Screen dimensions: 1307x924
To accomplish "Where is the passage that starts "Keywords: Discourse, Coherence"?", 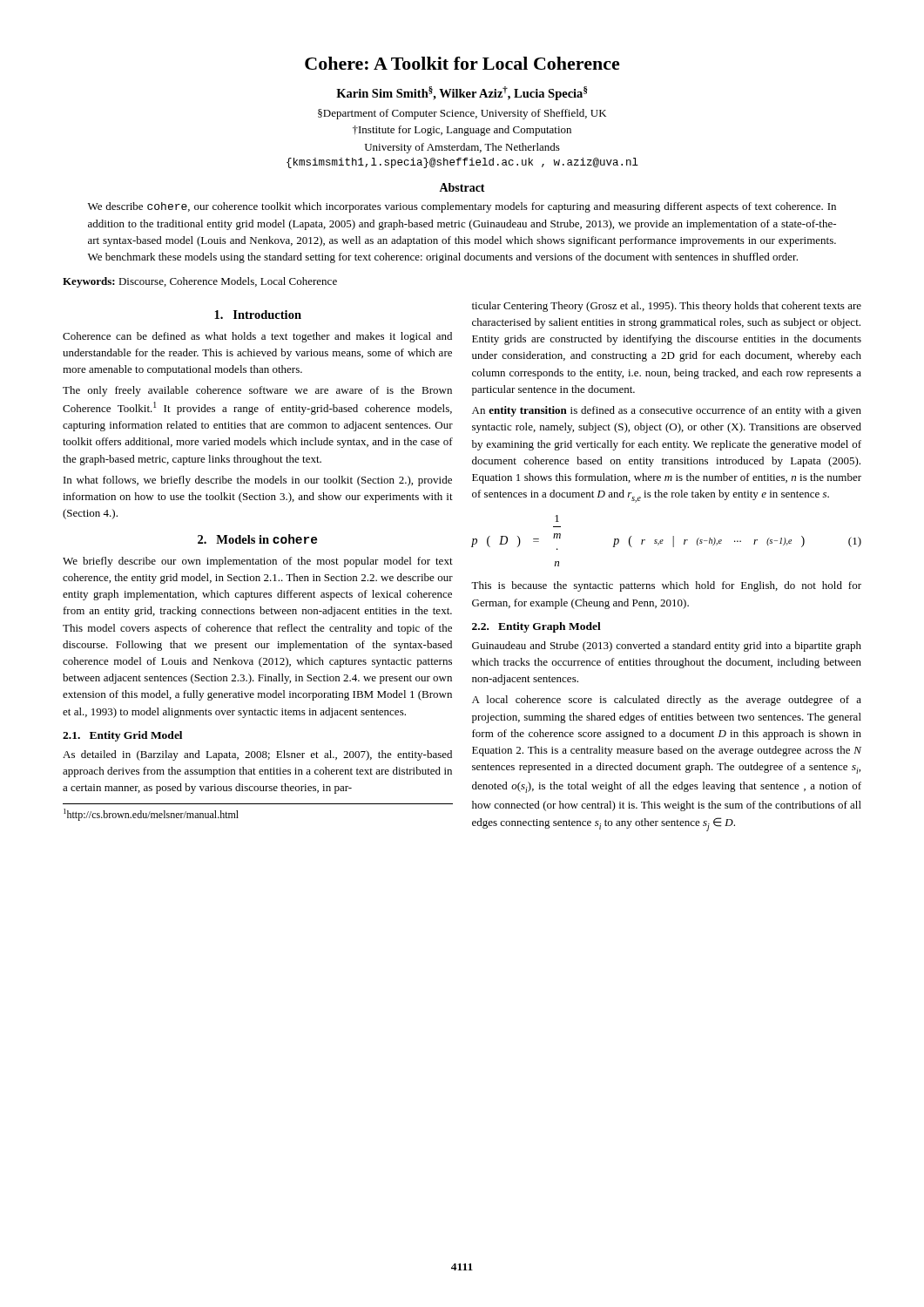I will tap(200, 281).
